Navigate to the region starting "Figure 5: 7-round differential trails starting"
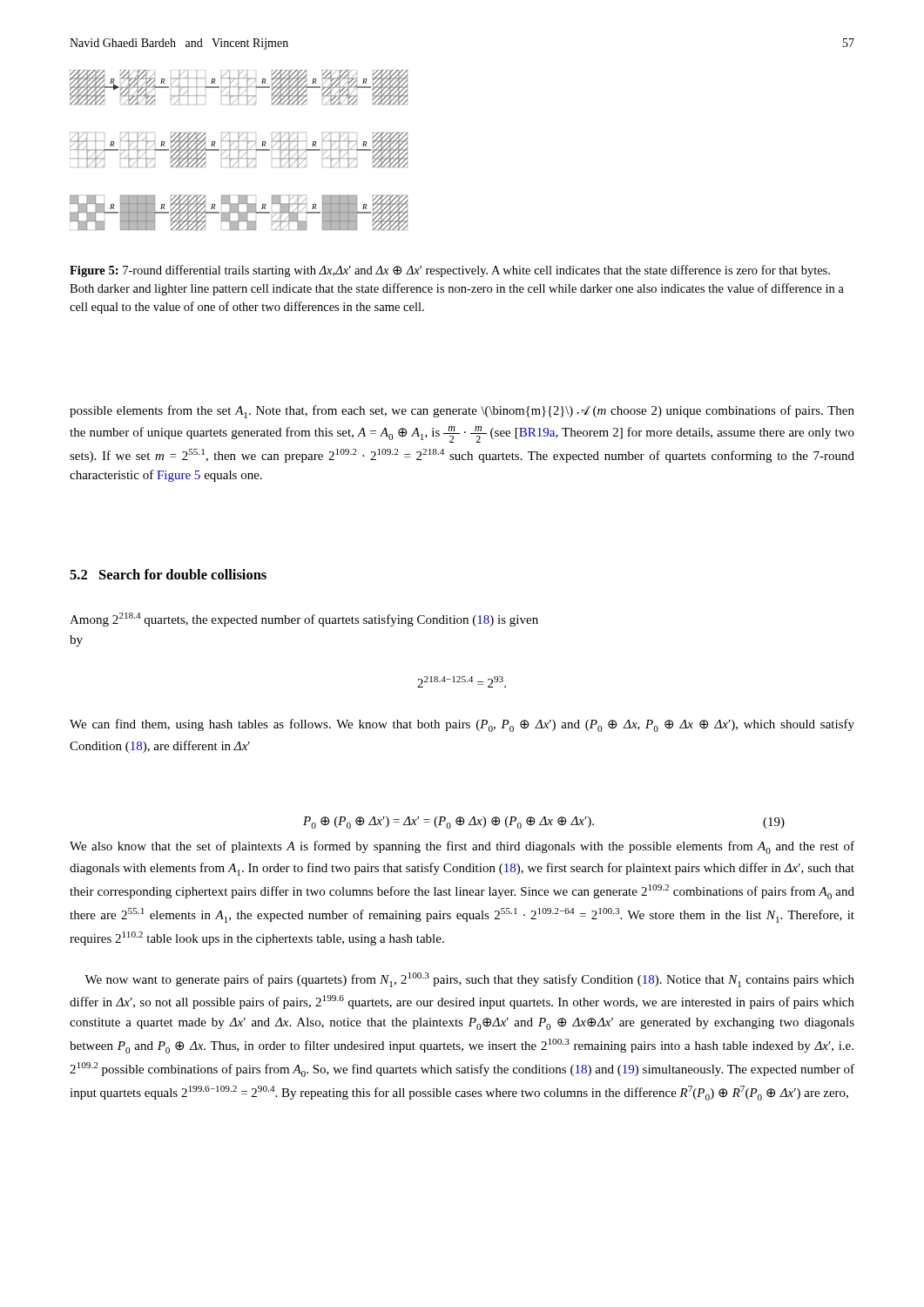This screenshot has width=924, height=1307. click(457, 288)
